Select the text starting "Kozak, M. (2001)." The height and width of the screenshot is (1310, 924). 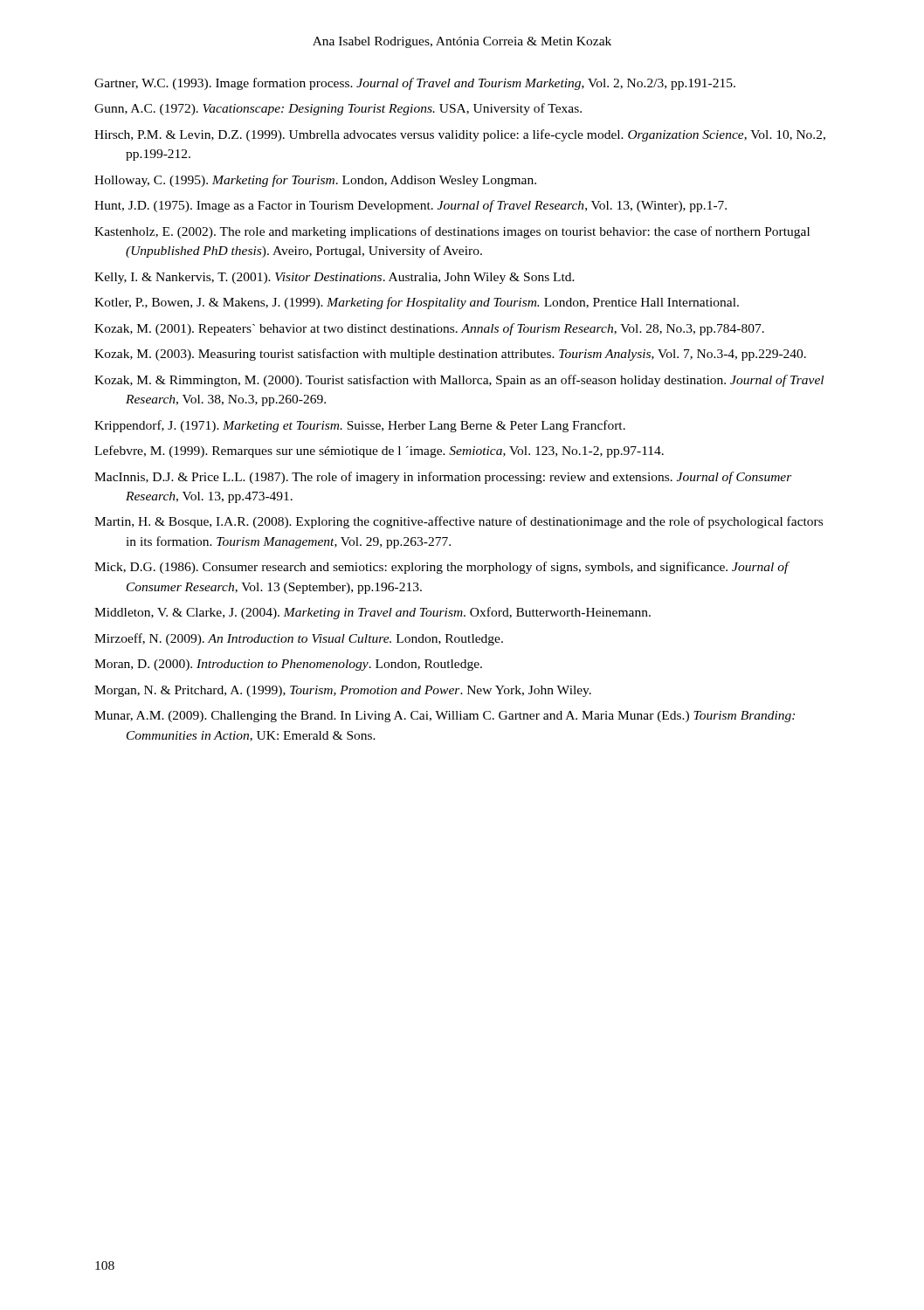(x=430, y=328)
